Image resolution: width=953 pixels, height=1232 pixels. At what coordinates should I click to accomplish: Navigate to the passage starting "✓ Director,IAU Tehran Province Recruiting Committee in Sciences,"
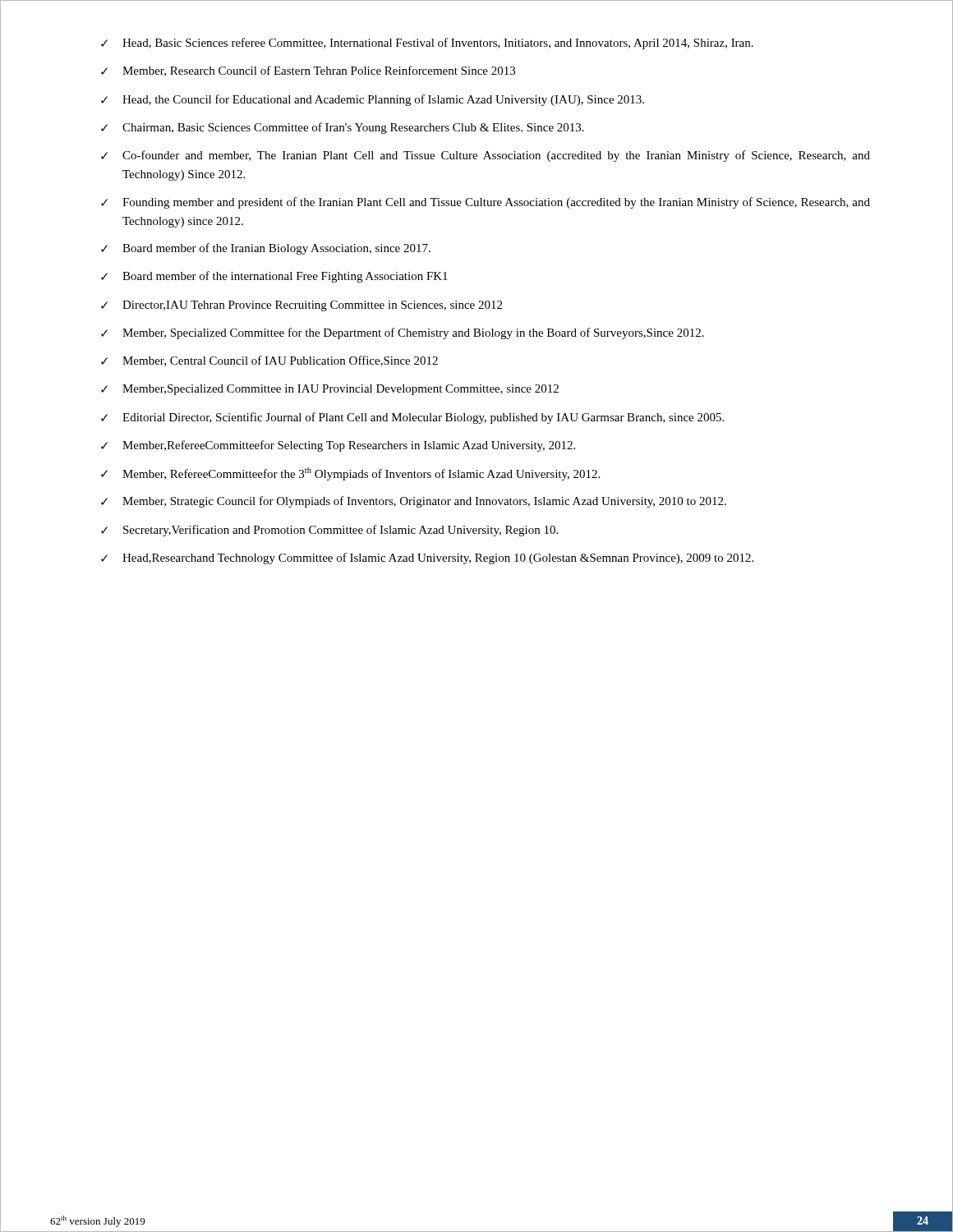tap(485, 305)
